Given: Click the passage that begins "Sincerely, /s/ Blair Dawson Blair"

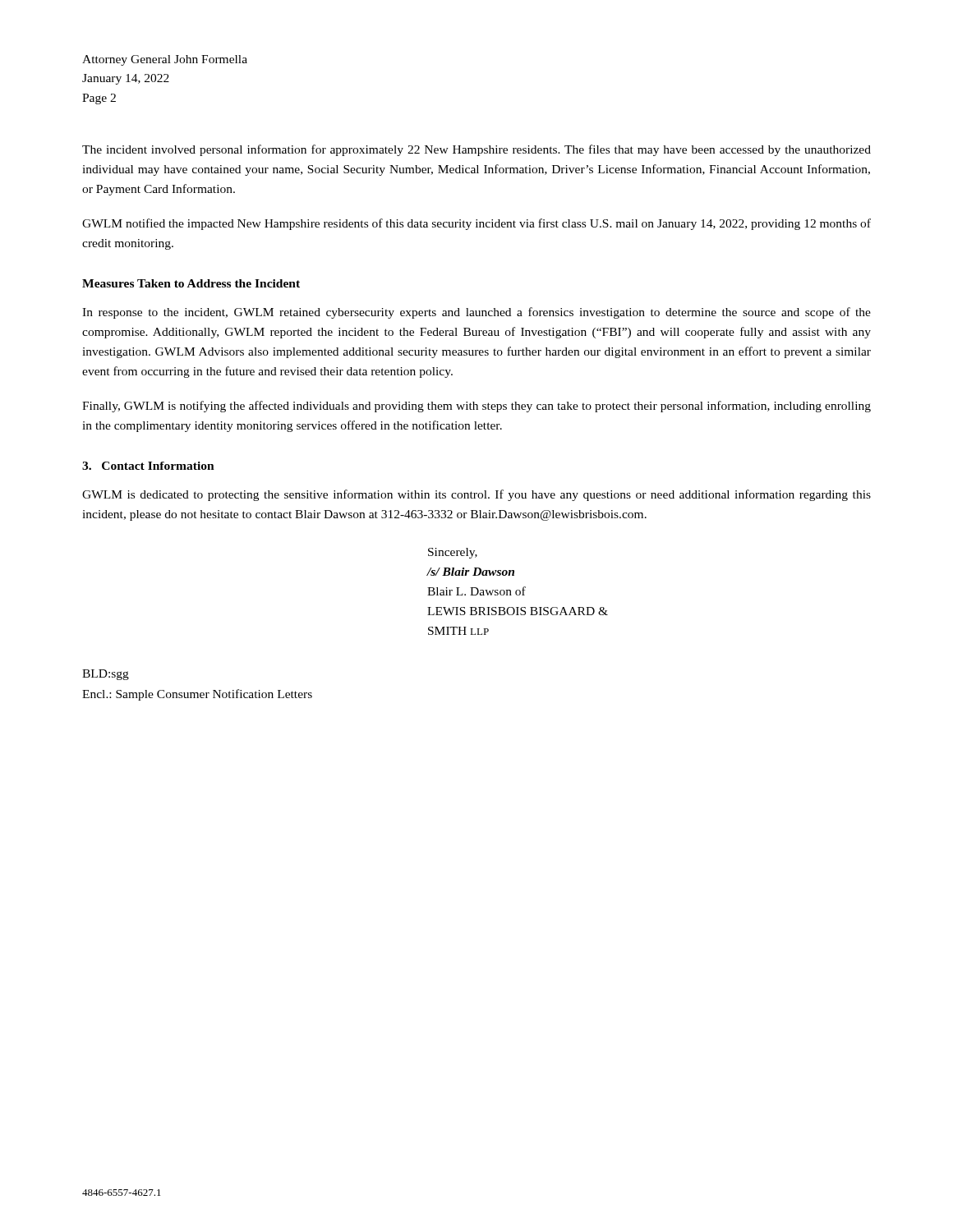Looking at the screenshot, I should coord(518,591).
